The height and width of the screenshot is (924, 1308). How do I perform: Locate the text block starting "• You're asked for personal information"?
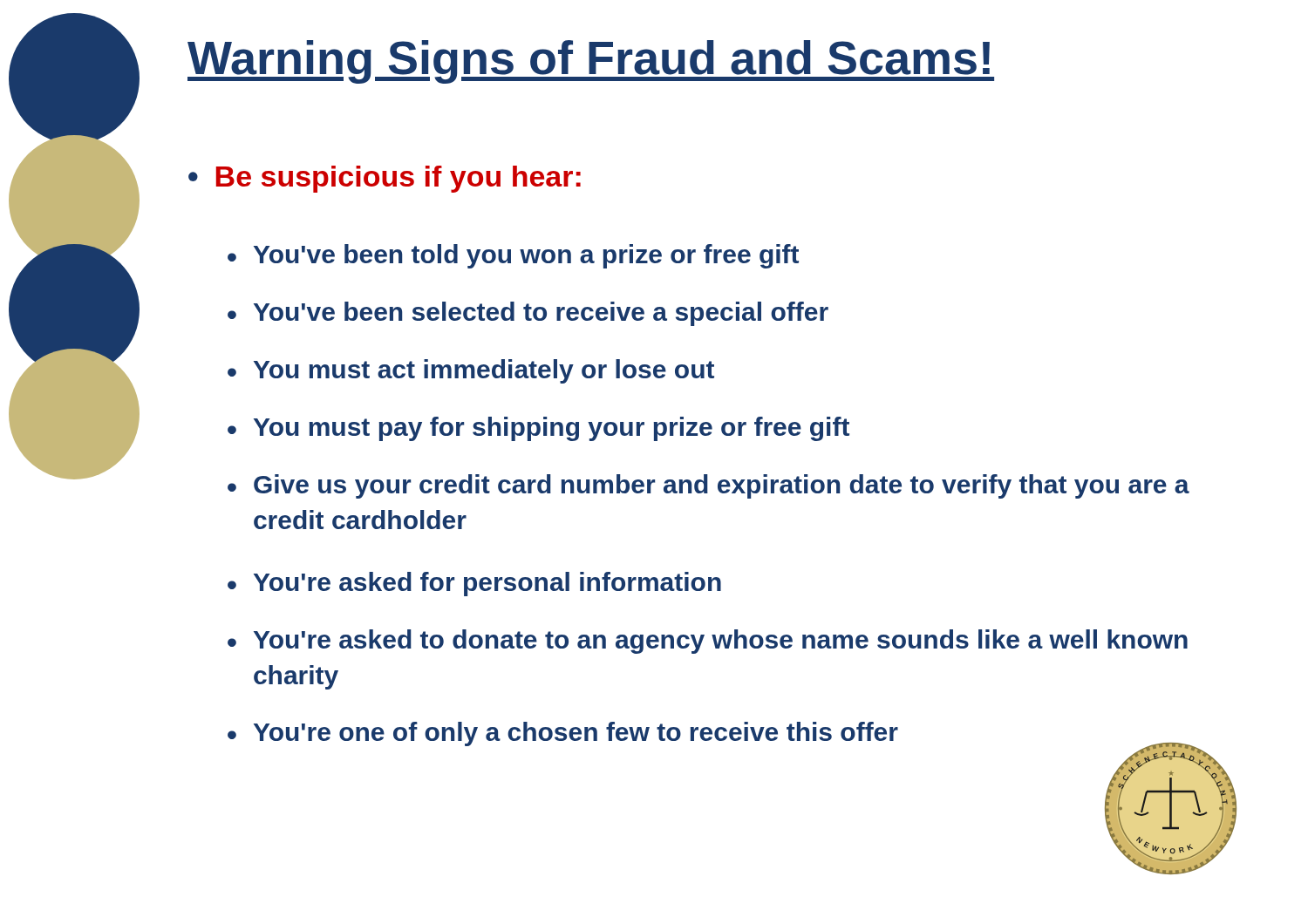[x=474, y=584]
